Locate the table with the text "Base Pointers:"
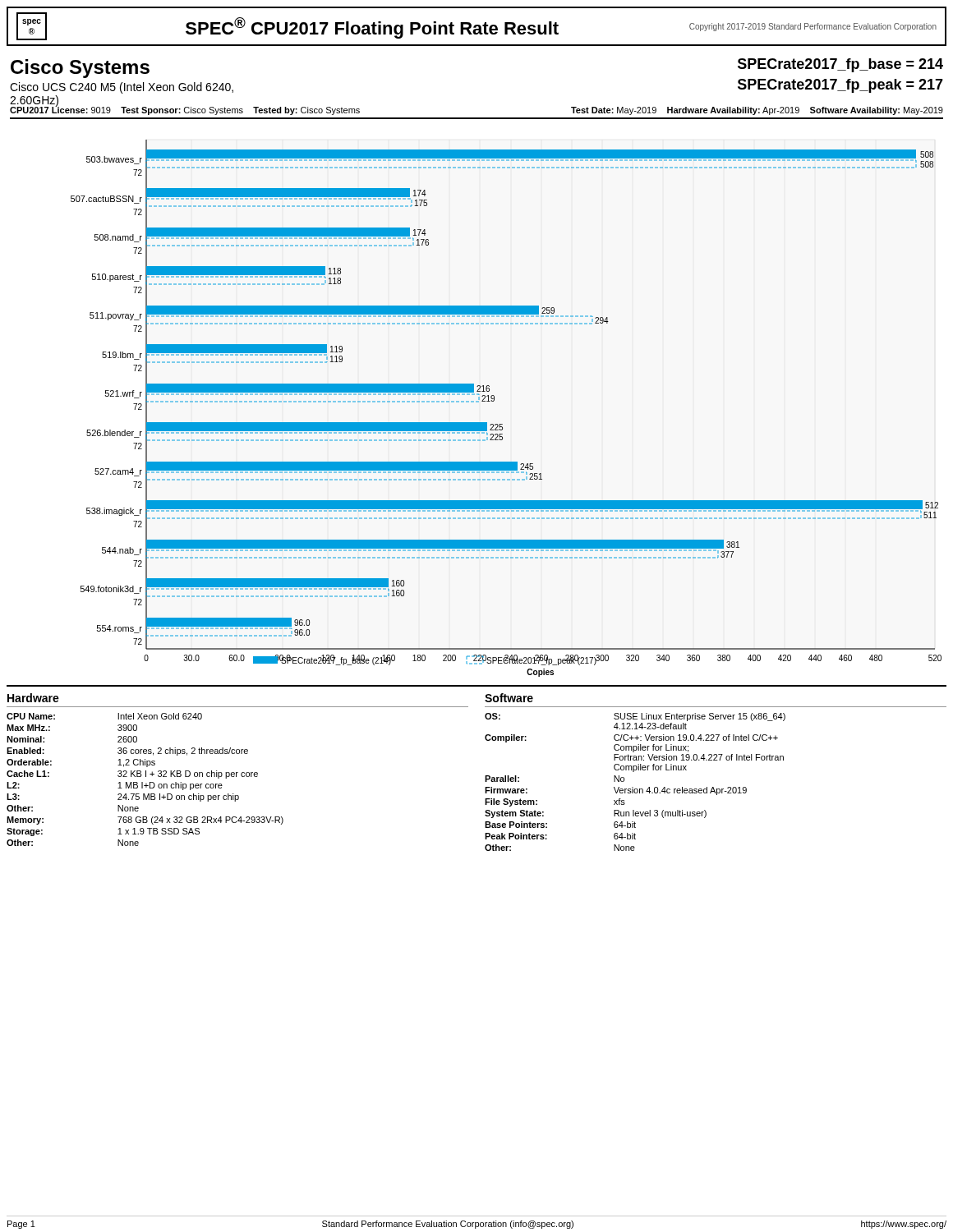Viewport: 953px width, 1232px height. point(716,940)
